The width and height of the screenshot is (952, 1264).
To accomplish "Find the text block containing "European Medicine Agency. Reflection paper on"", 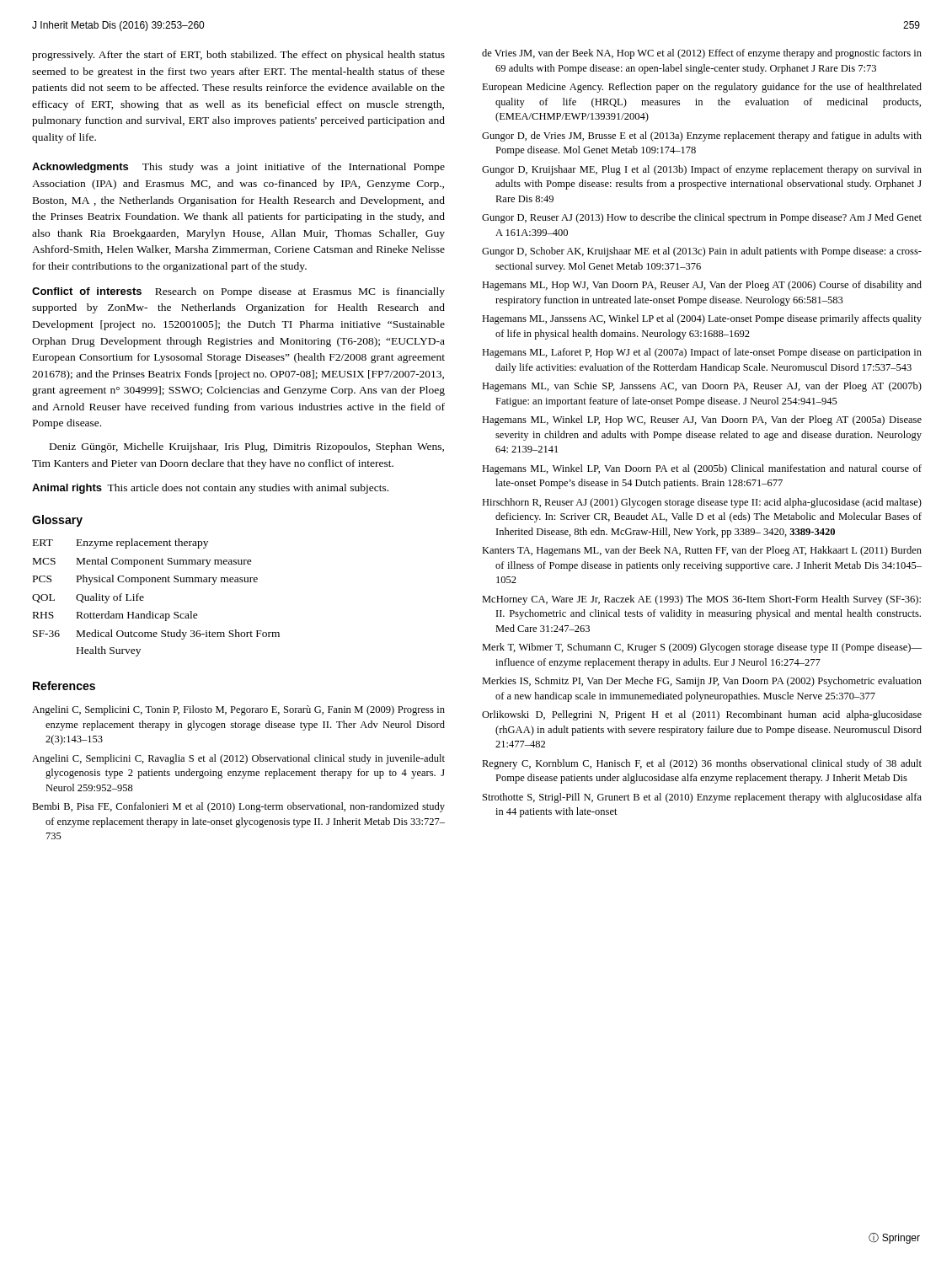I will [x=702, y=102].
